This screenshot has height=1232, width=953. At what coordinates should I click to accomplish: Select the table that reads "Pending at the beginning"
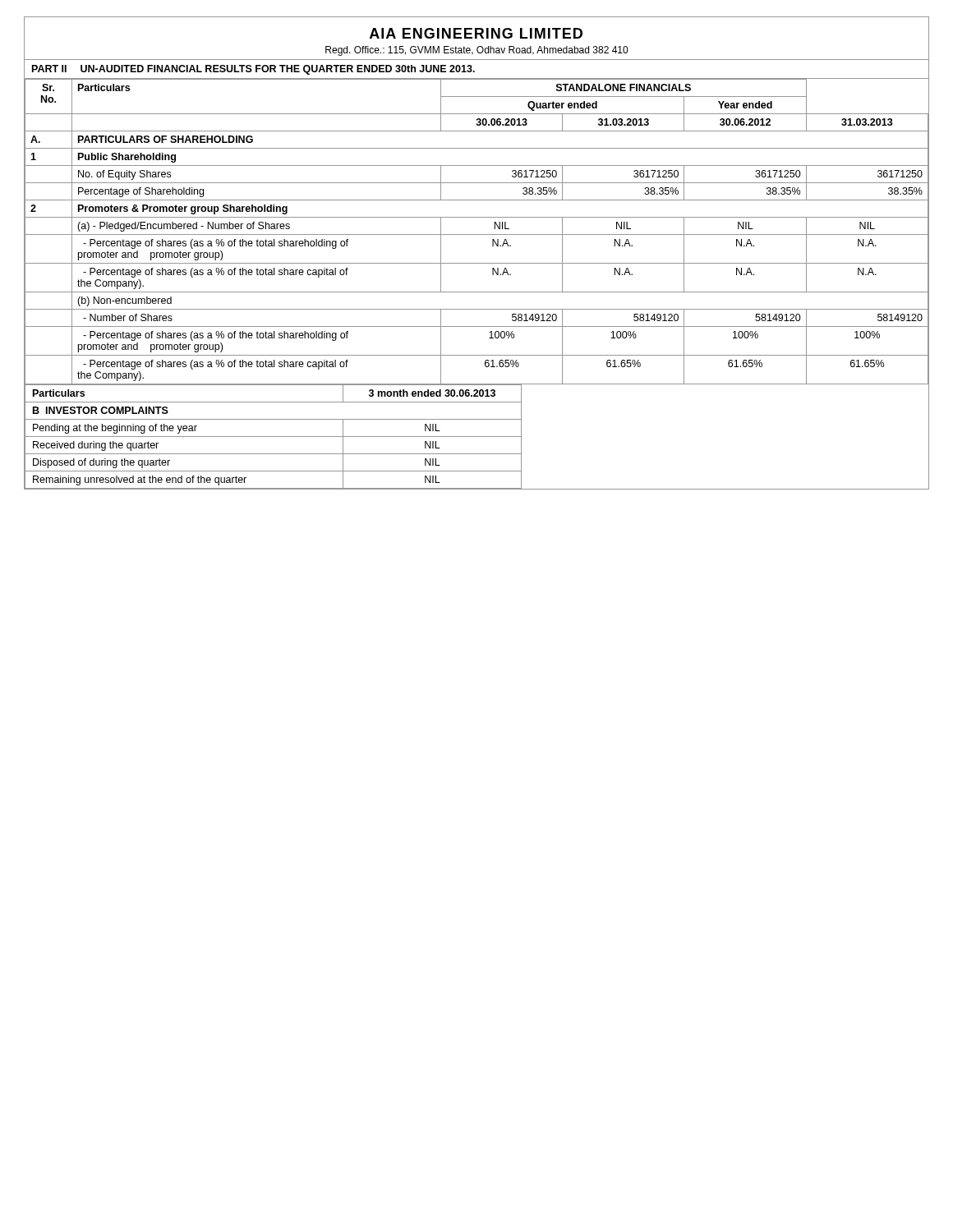[x=476, y=437]
